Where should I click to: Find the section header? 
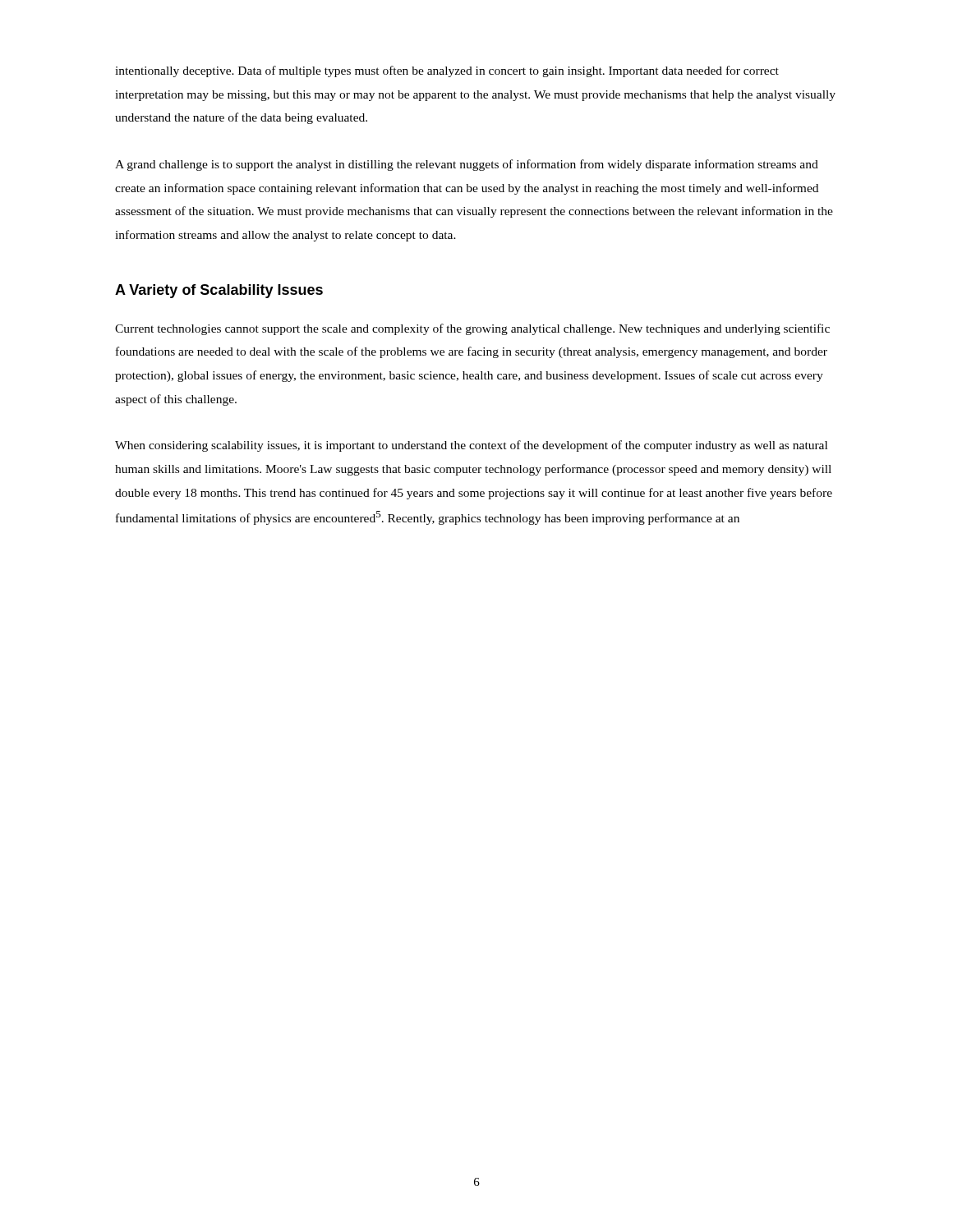coord(219,290)
